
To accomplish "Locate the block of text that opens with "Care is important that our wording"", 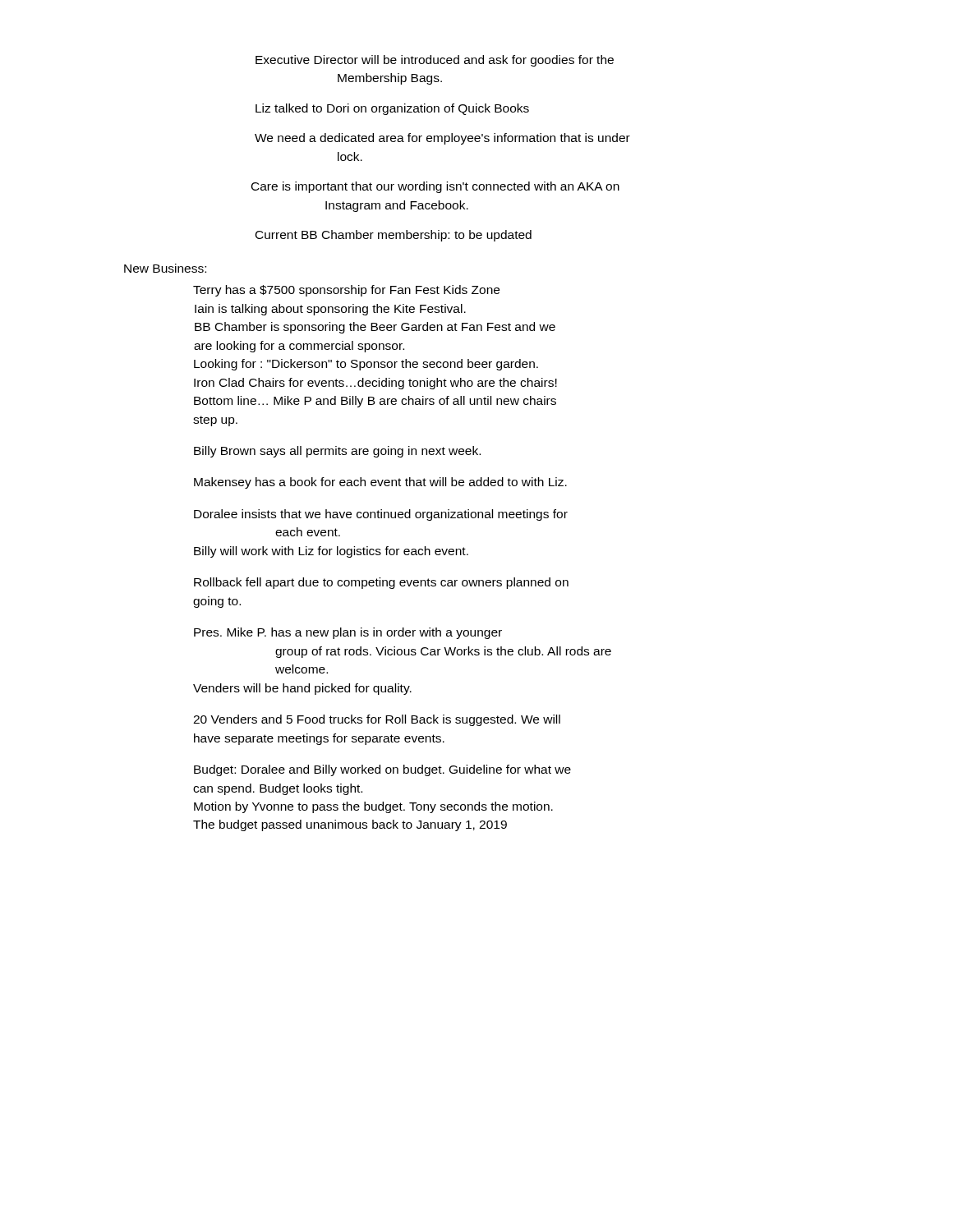I will [x=540, y=196].
